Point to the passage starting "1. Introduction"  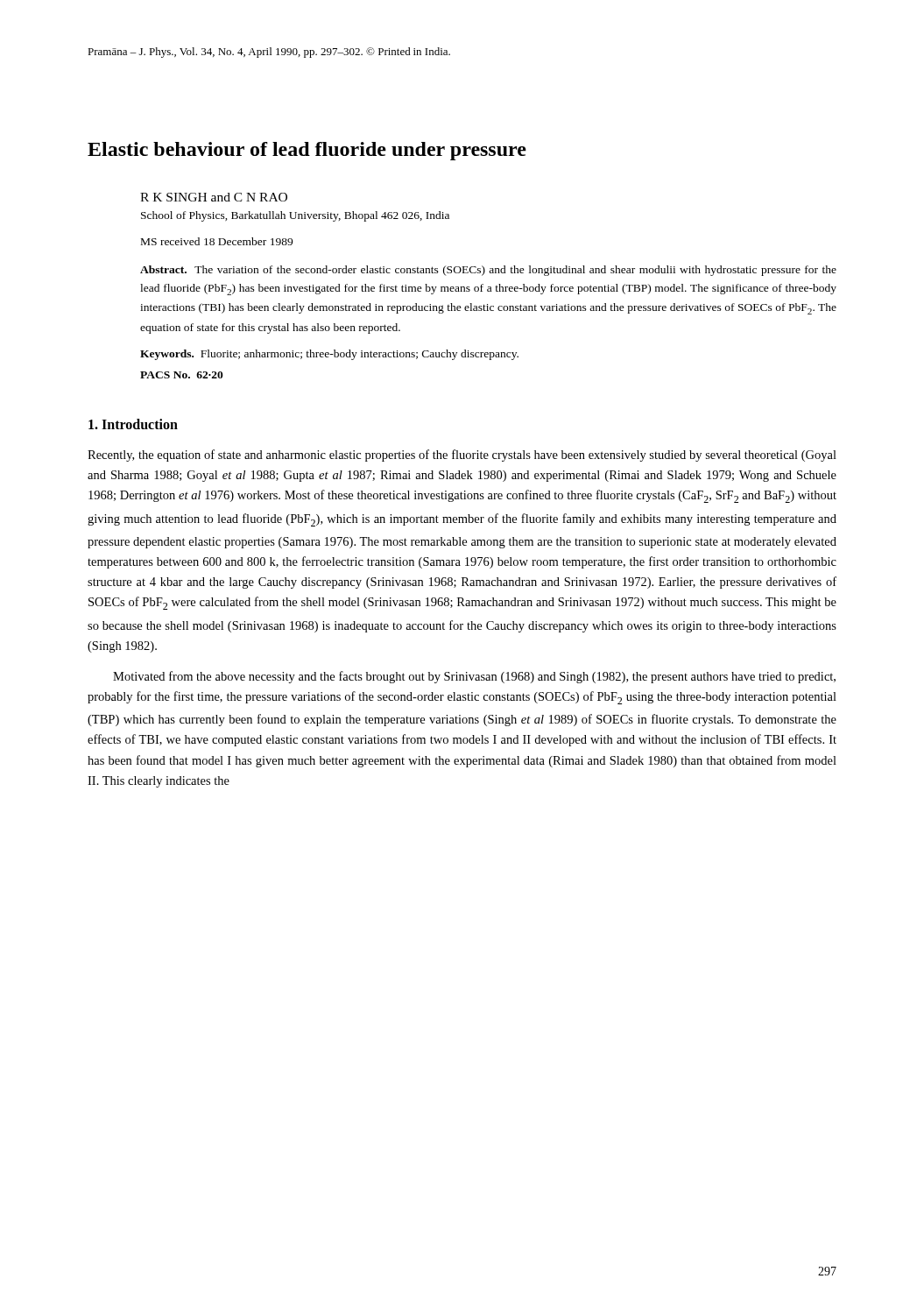point(133,424)
